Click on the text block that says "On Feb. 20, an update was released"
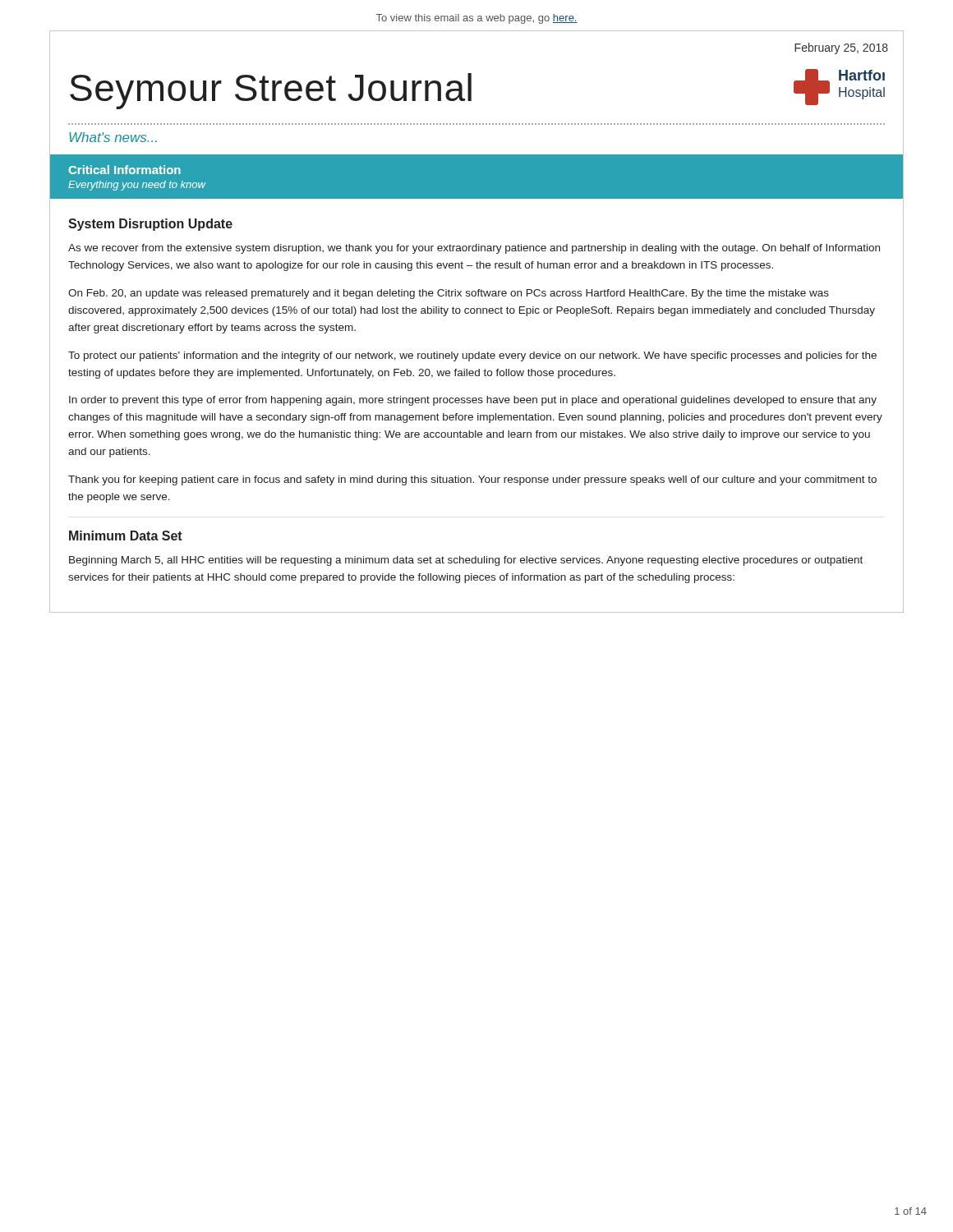 click(472, 310)
